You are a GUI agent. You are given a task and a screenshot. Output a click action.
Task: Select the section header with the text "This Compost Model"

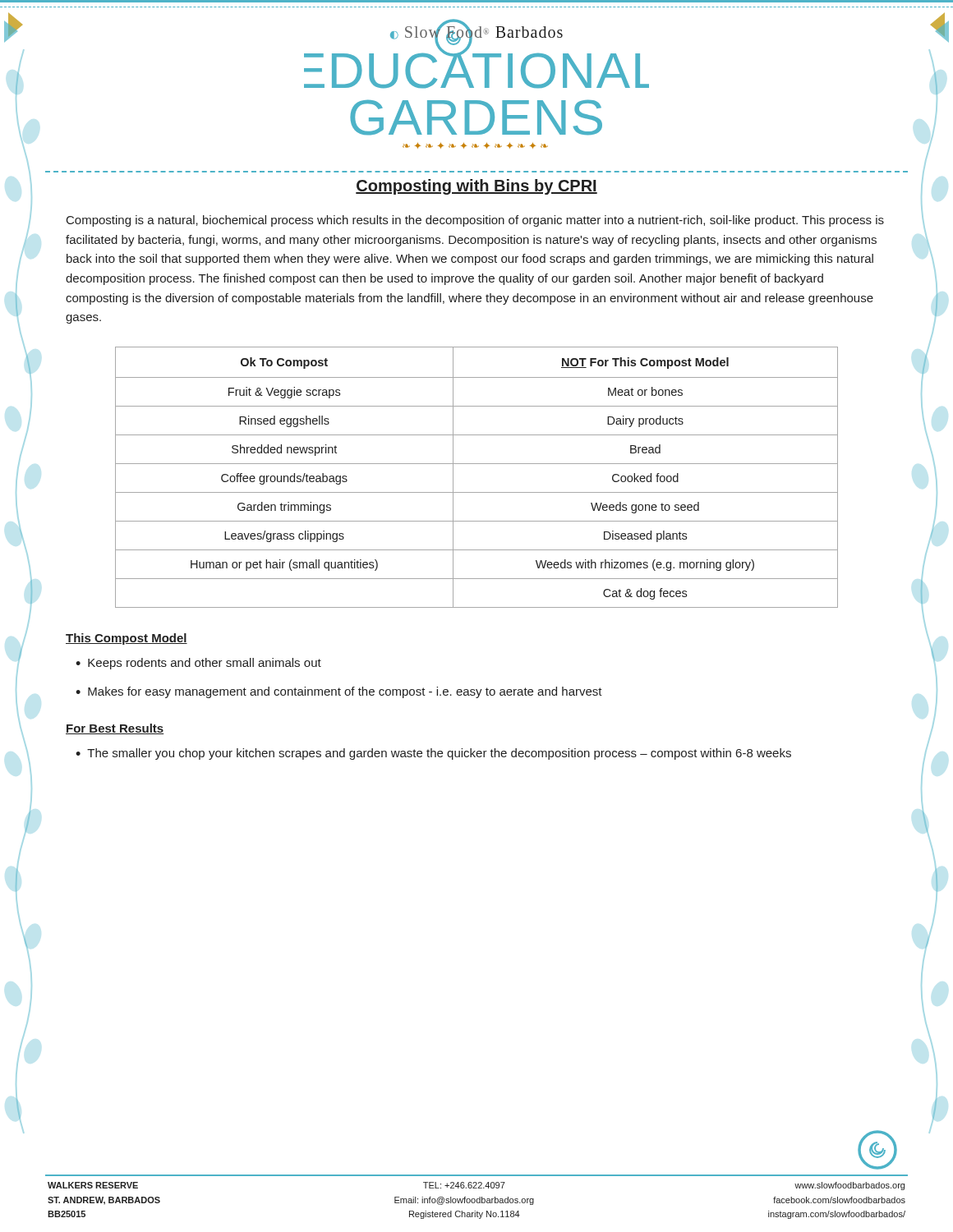(x=126, y=638)
